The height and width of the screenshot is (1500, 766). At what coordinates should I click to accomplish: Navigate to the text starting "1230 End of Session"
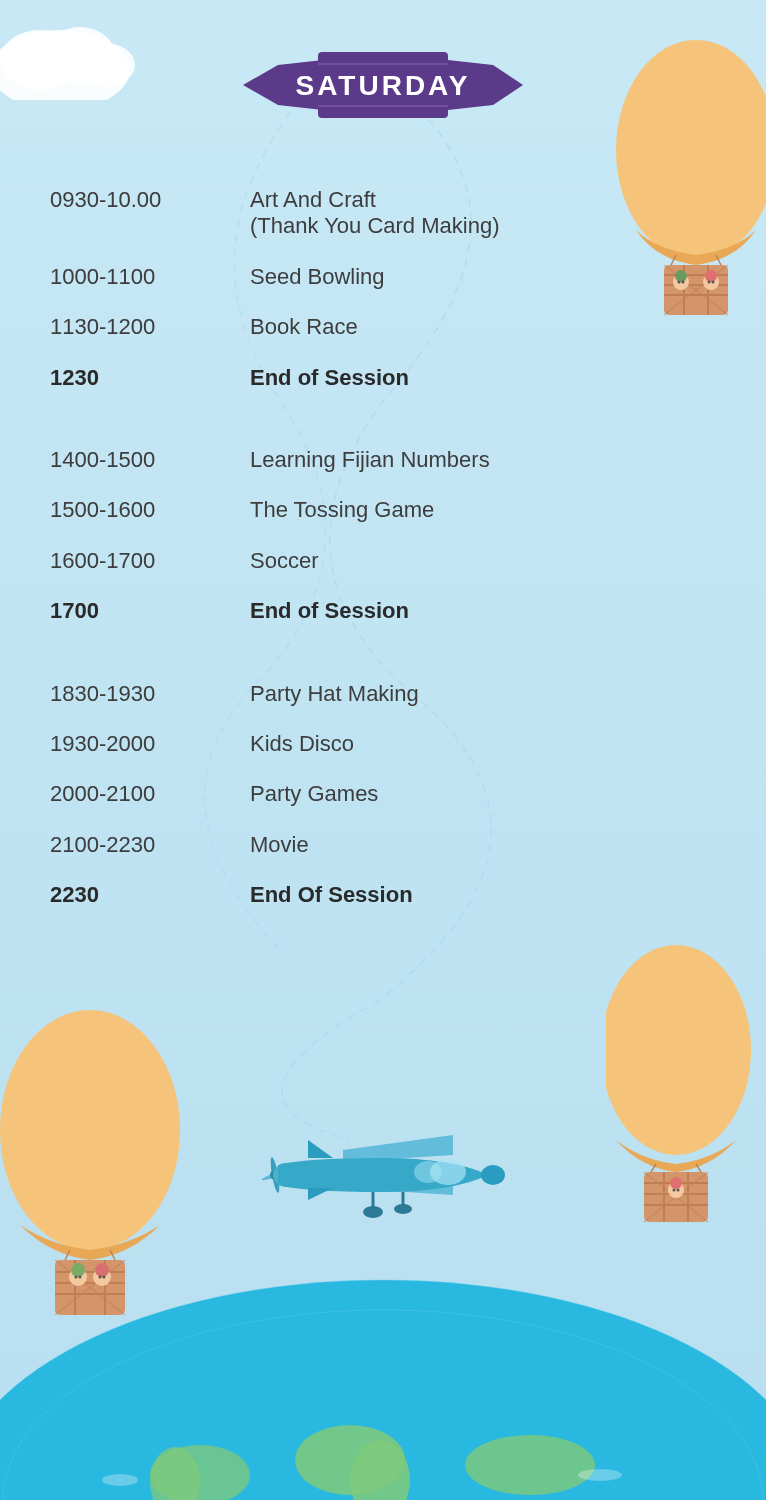(68, 378)
